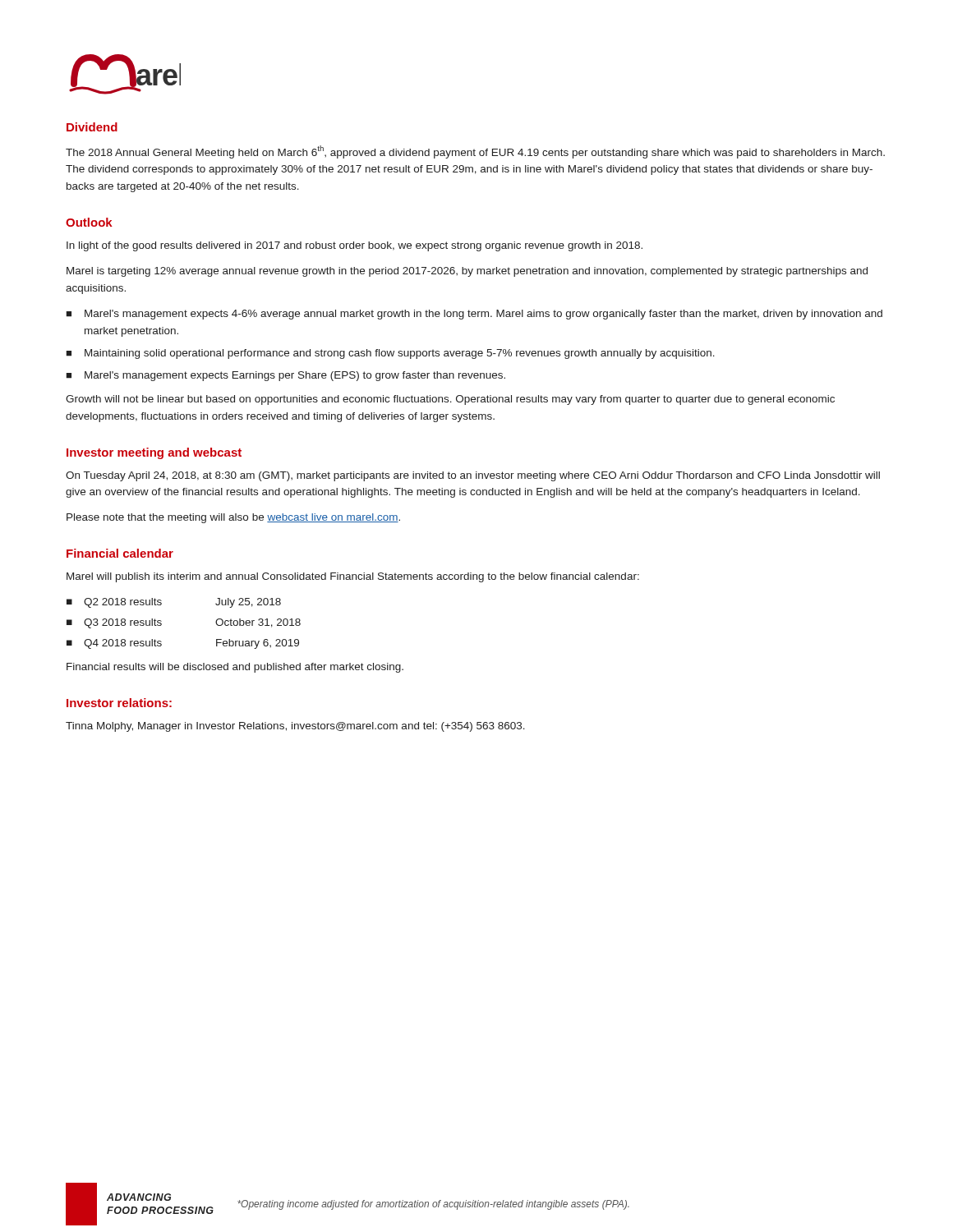Viewport: 953px width, 1232px height.
Task: Where is the passage that starts "■ Maintaining solid operational performance and strong"?
Action: coord(476,353)
